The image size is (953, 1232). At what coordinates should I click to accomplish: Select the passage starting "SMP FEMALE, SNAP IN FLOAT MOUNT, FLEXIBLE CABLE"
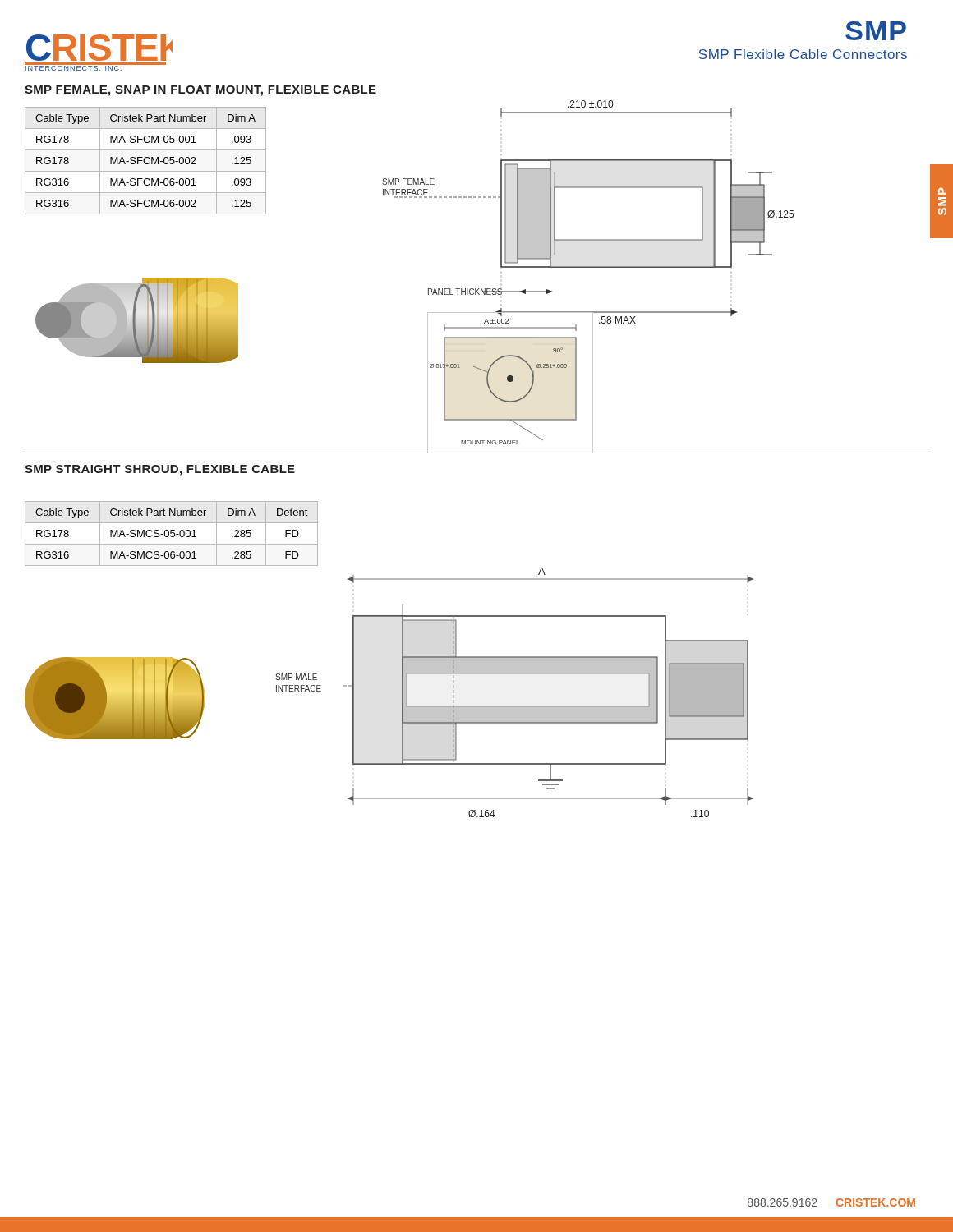[201, 89]
